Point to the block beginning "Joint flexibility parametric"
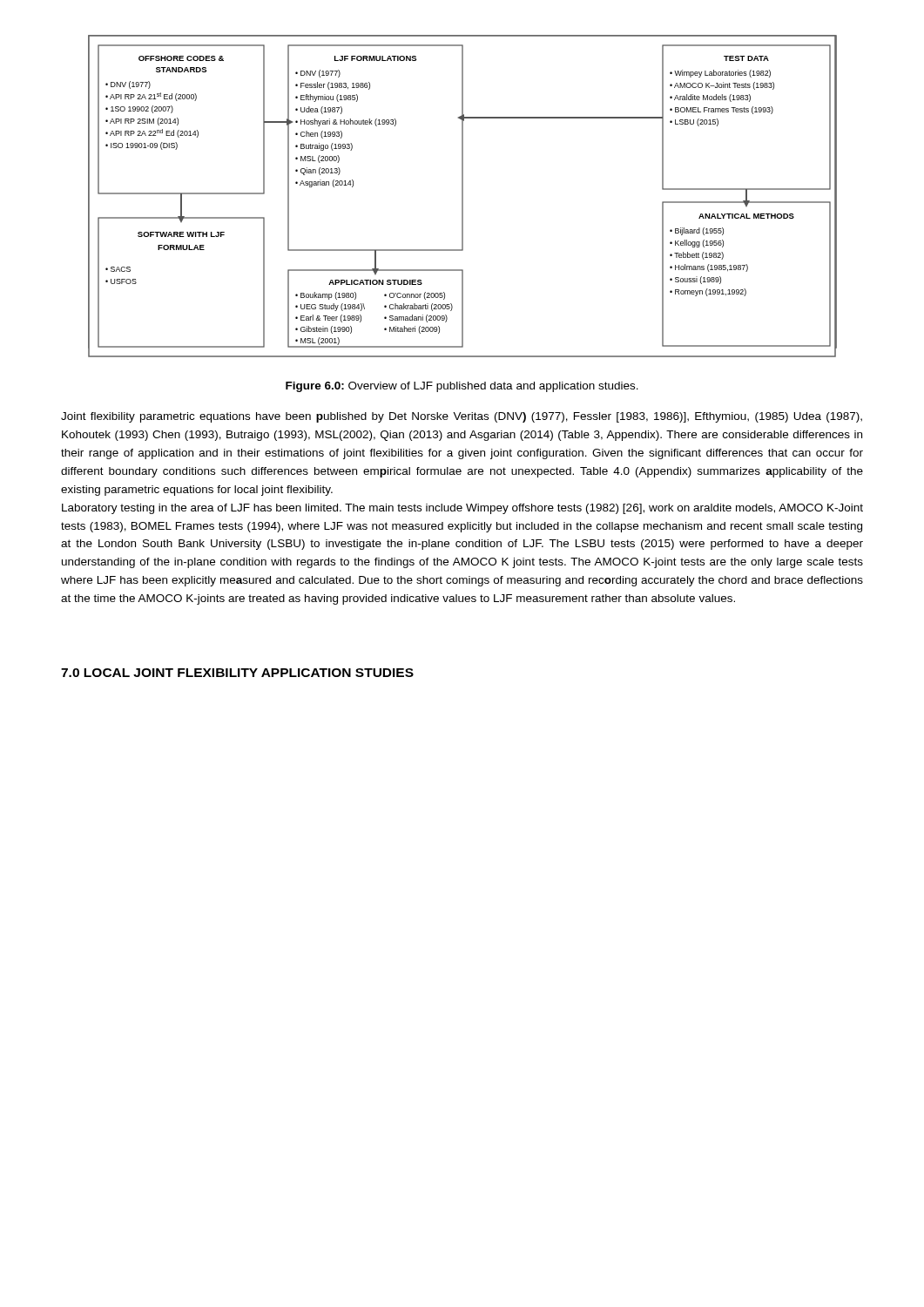This screenshot has width=924, height=1307. pos(462,452)
